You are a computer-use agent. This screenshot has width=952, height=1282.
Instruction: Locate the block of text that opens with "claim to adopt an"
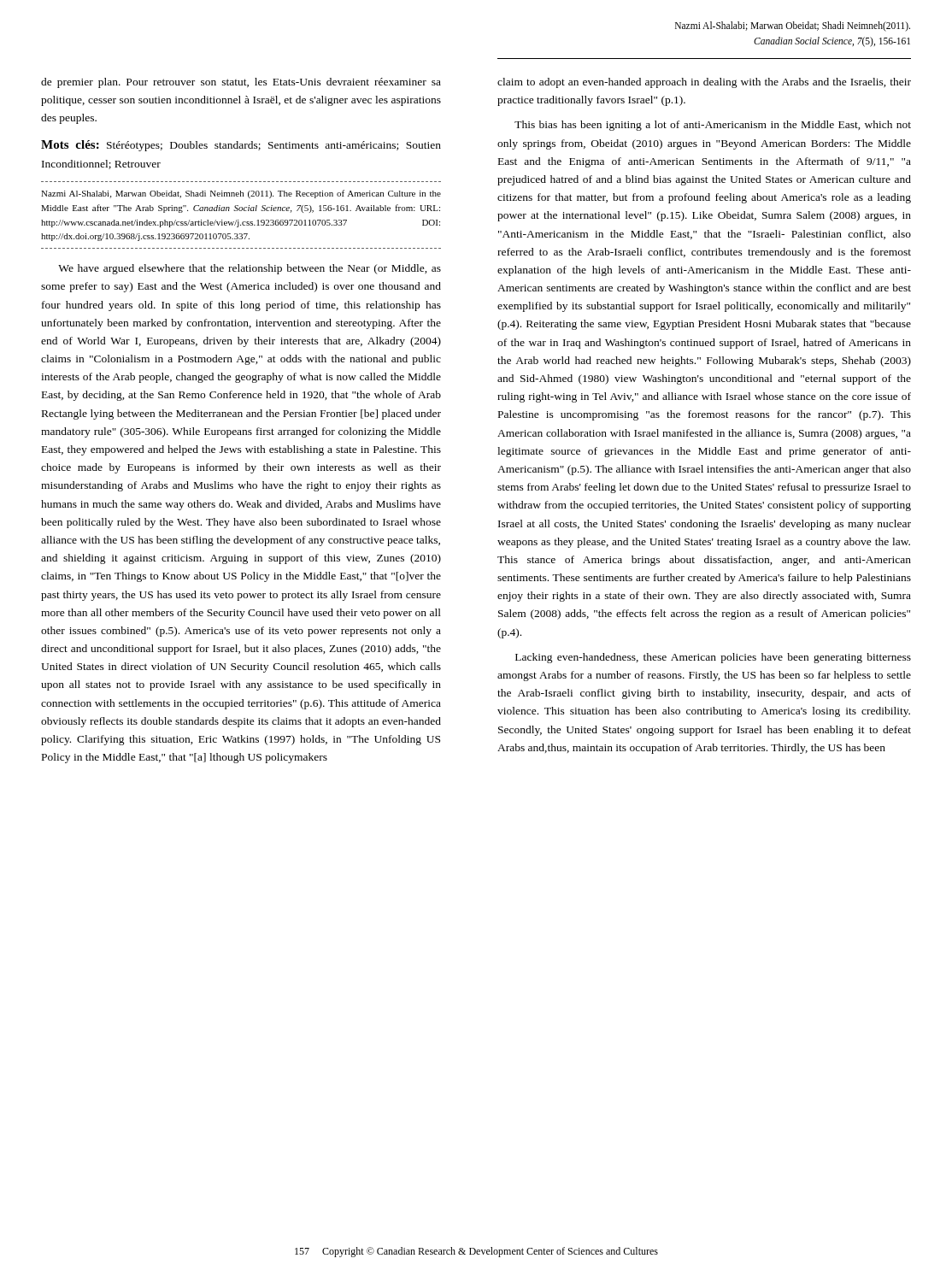click(x=704, y=415)
